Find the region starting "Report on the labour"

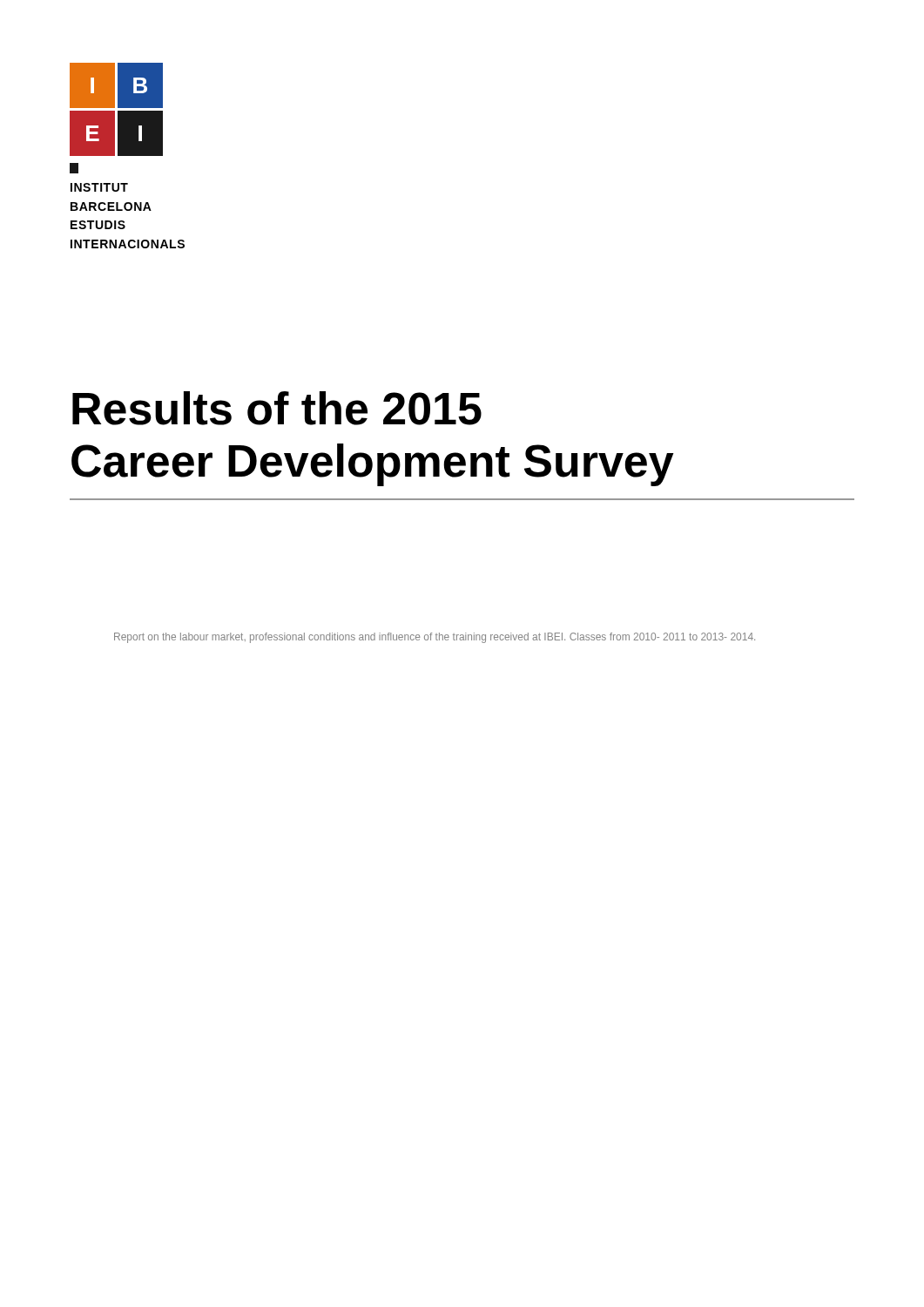click(462, 637)
